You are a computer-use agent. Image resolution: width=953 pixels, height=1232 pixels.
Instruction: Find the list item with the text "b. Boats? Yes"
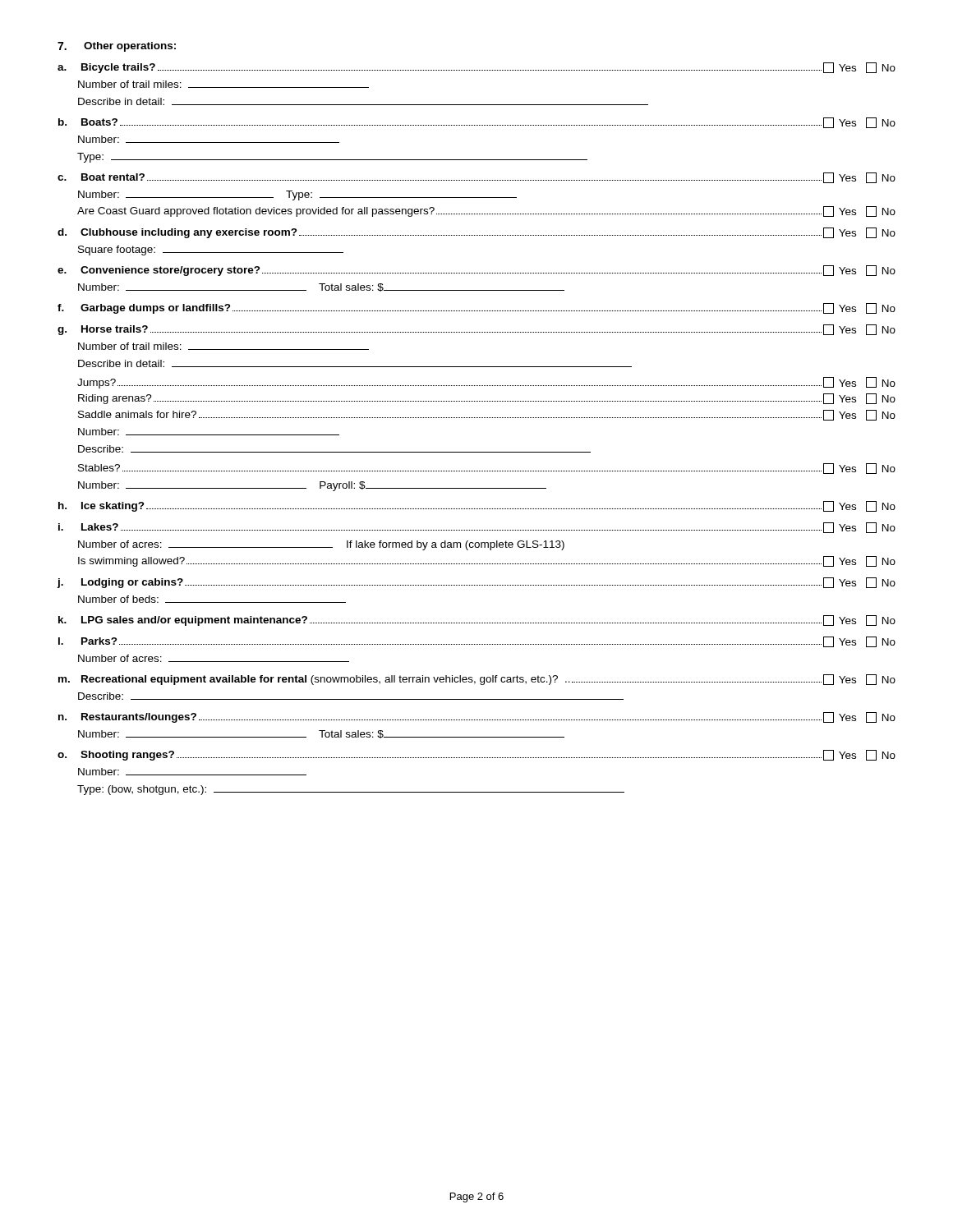click(477, 123)
